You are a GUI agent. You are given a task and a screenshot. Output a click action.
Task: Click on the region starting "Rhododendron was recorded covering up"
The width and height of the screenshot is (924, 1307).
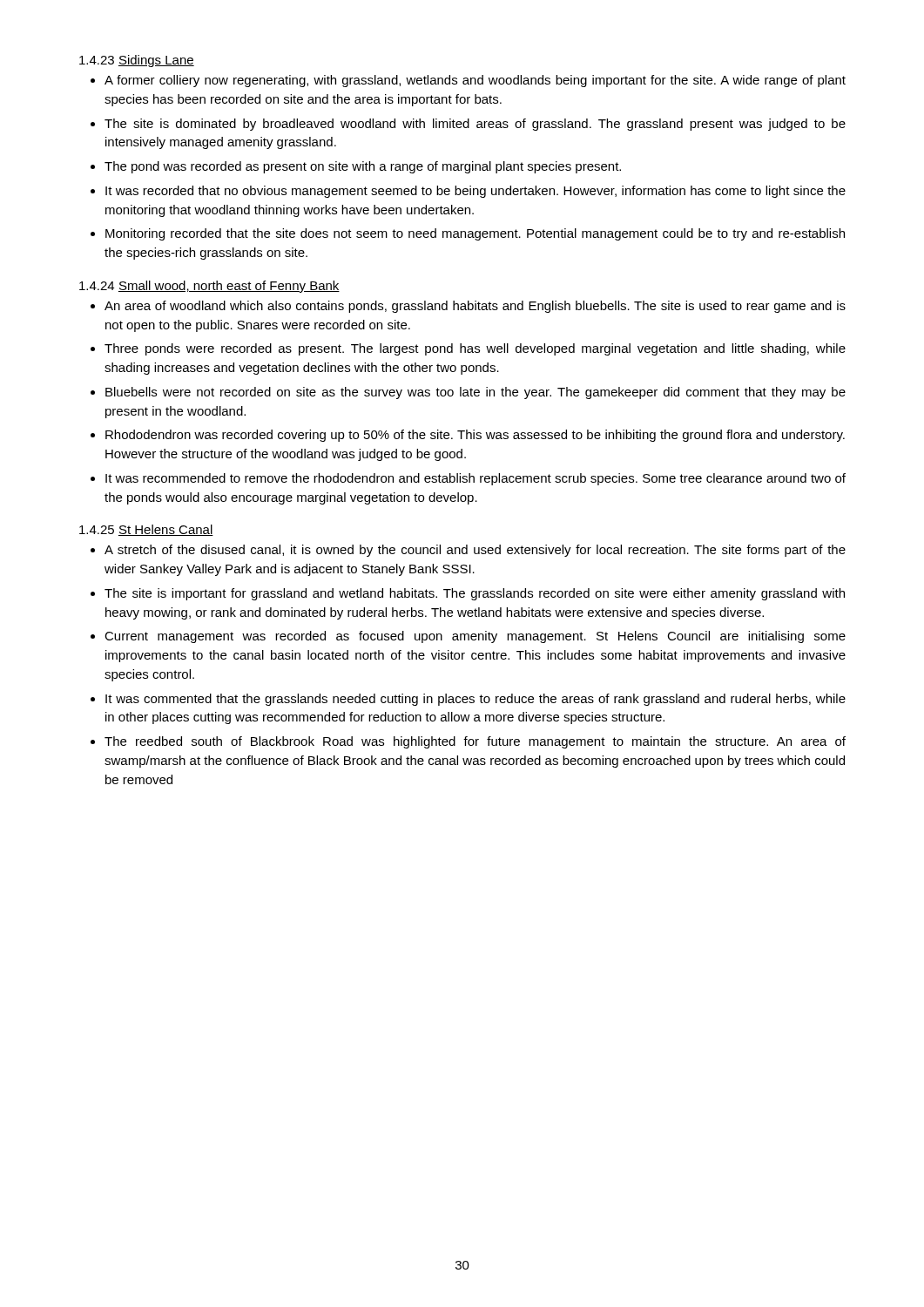tap(475, 444)
